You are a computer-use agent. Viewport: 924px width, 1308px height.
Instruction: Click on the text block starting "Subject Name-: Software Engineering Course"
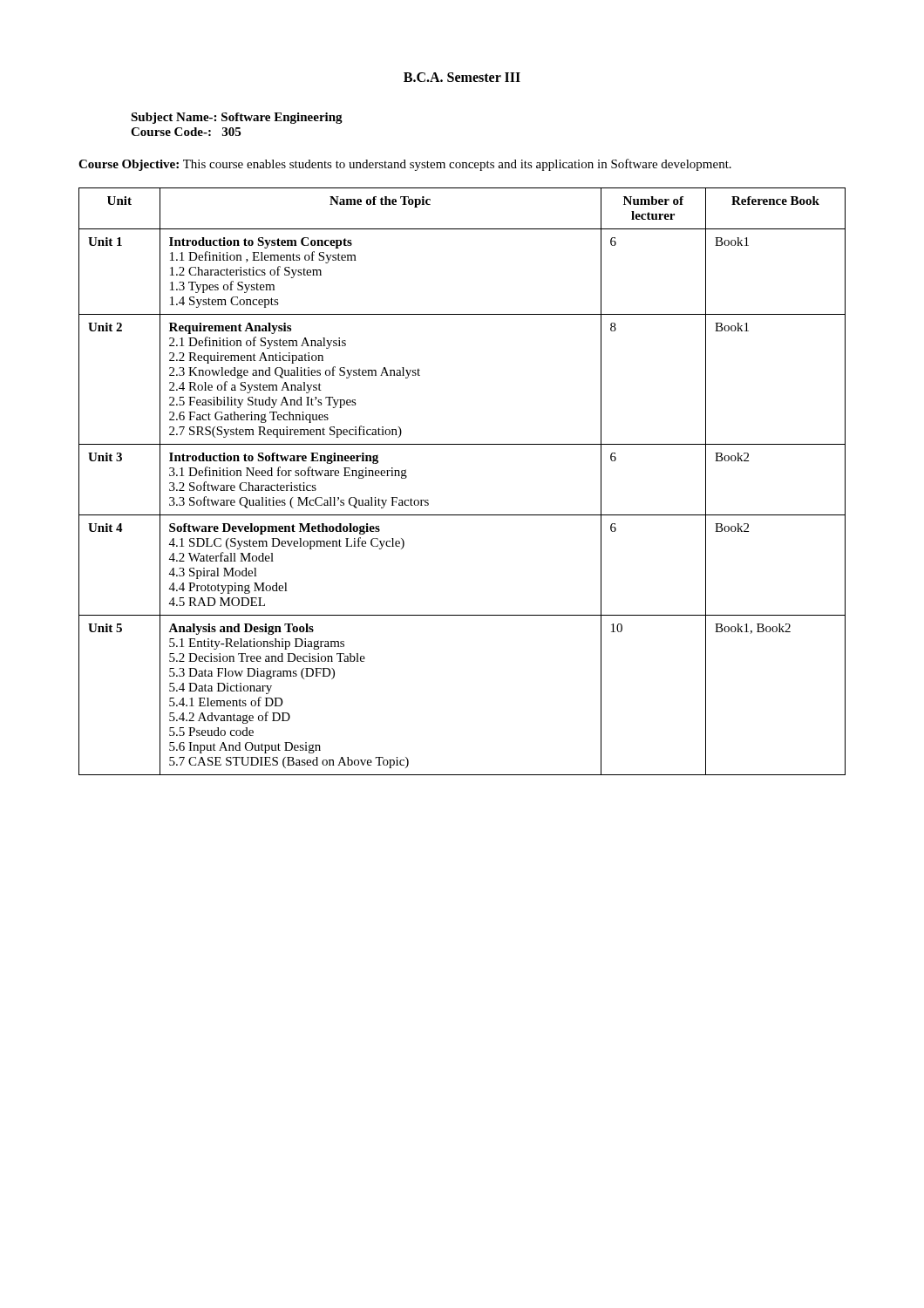[236, 124]
